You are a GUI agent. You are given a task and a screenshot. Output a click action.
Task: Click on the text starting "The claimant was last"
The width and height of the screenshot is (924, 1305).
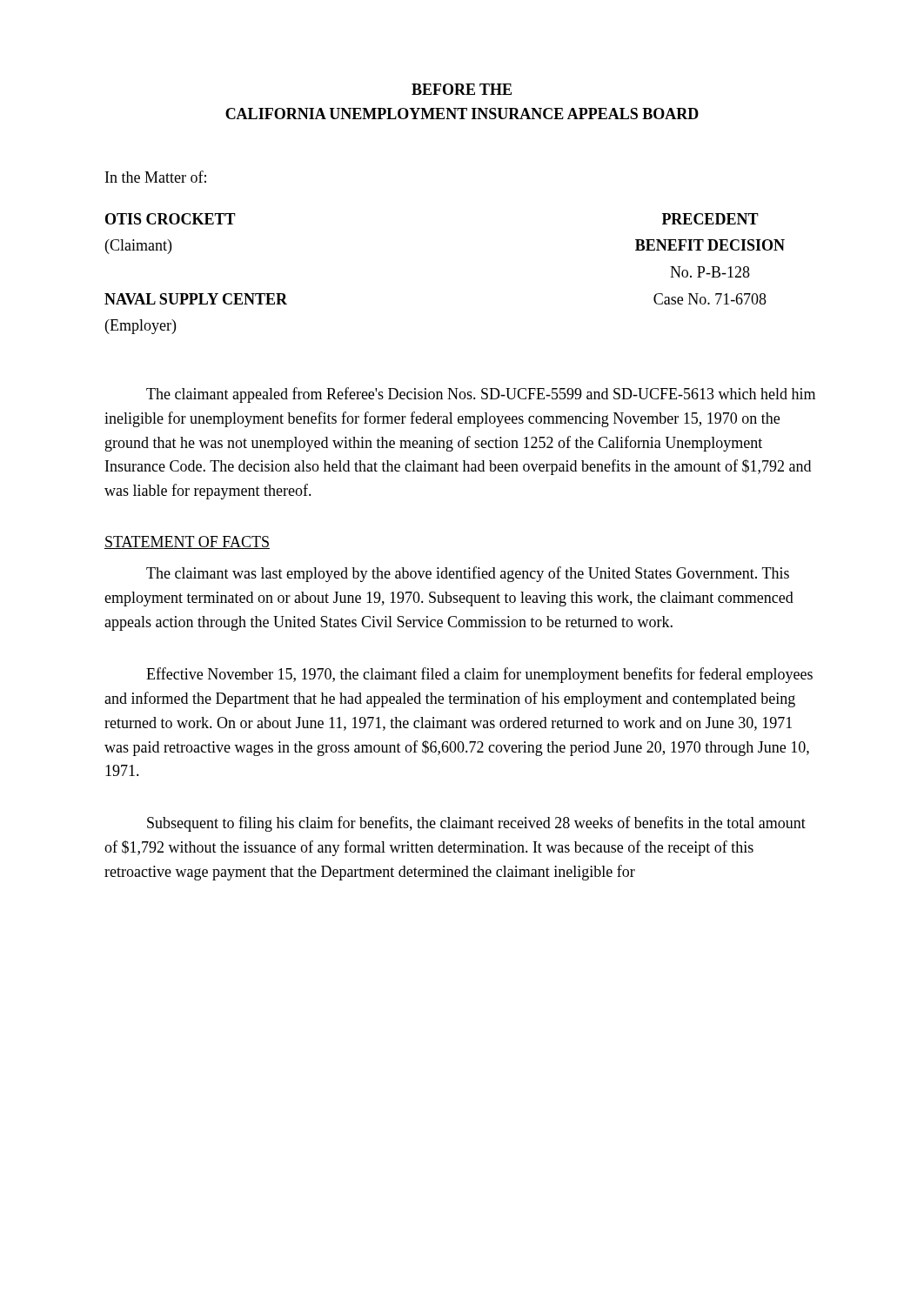pyautogui.click(x=449, y=598)
